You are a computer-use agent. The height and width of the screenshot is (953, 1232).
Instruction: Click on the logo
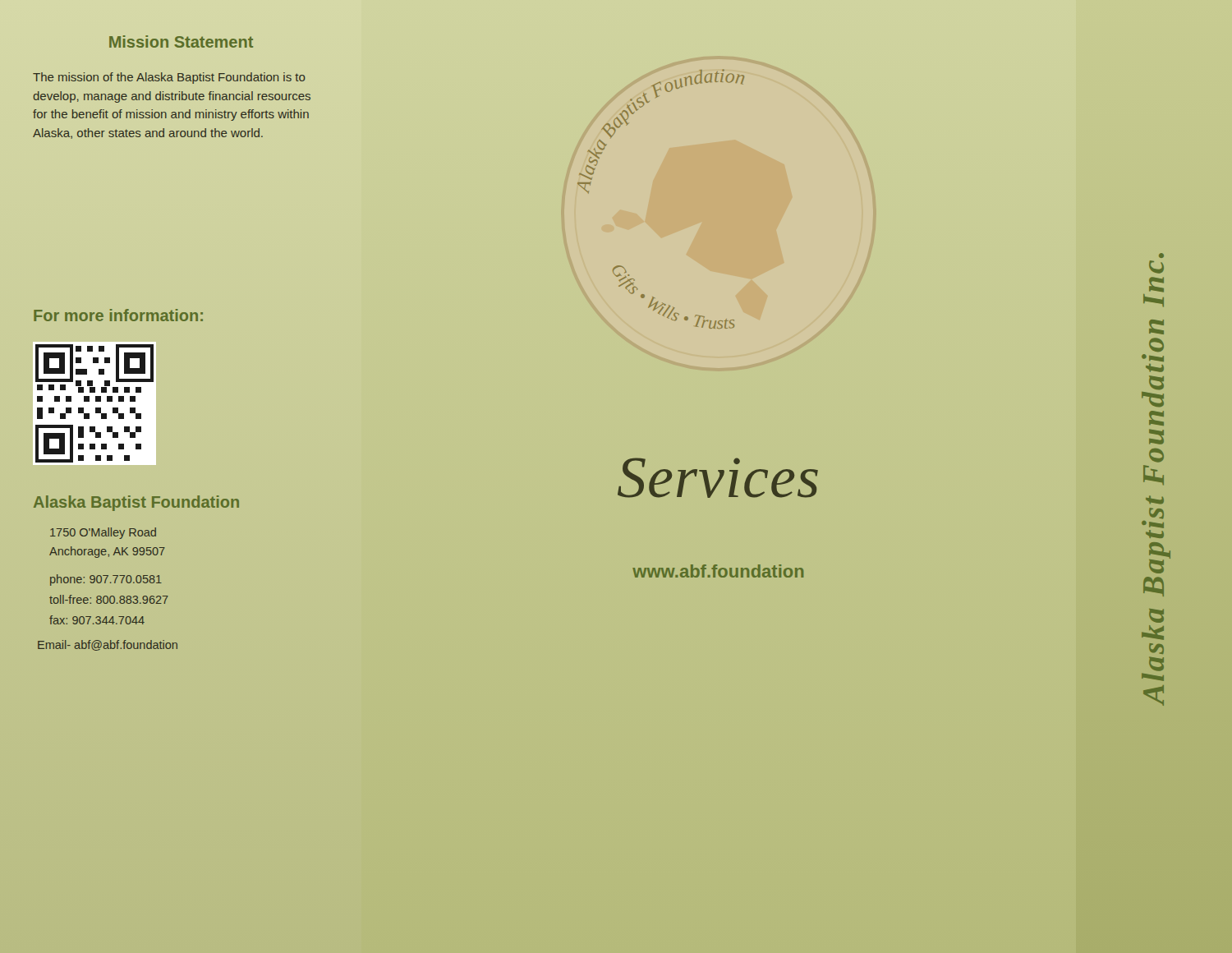click(719, 189)
